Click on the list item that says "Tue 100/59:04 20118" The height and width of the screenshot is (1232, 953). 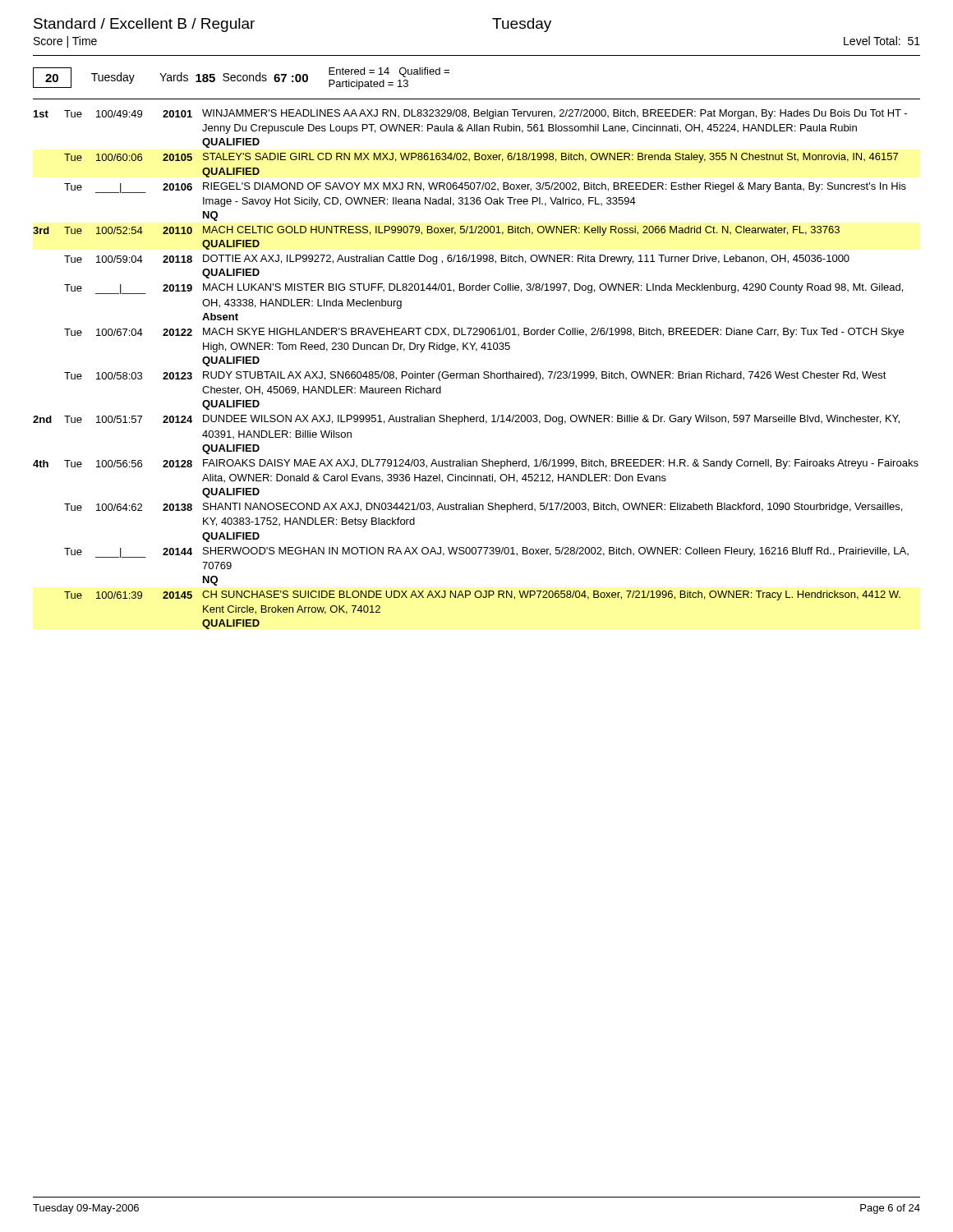[476, 265]
